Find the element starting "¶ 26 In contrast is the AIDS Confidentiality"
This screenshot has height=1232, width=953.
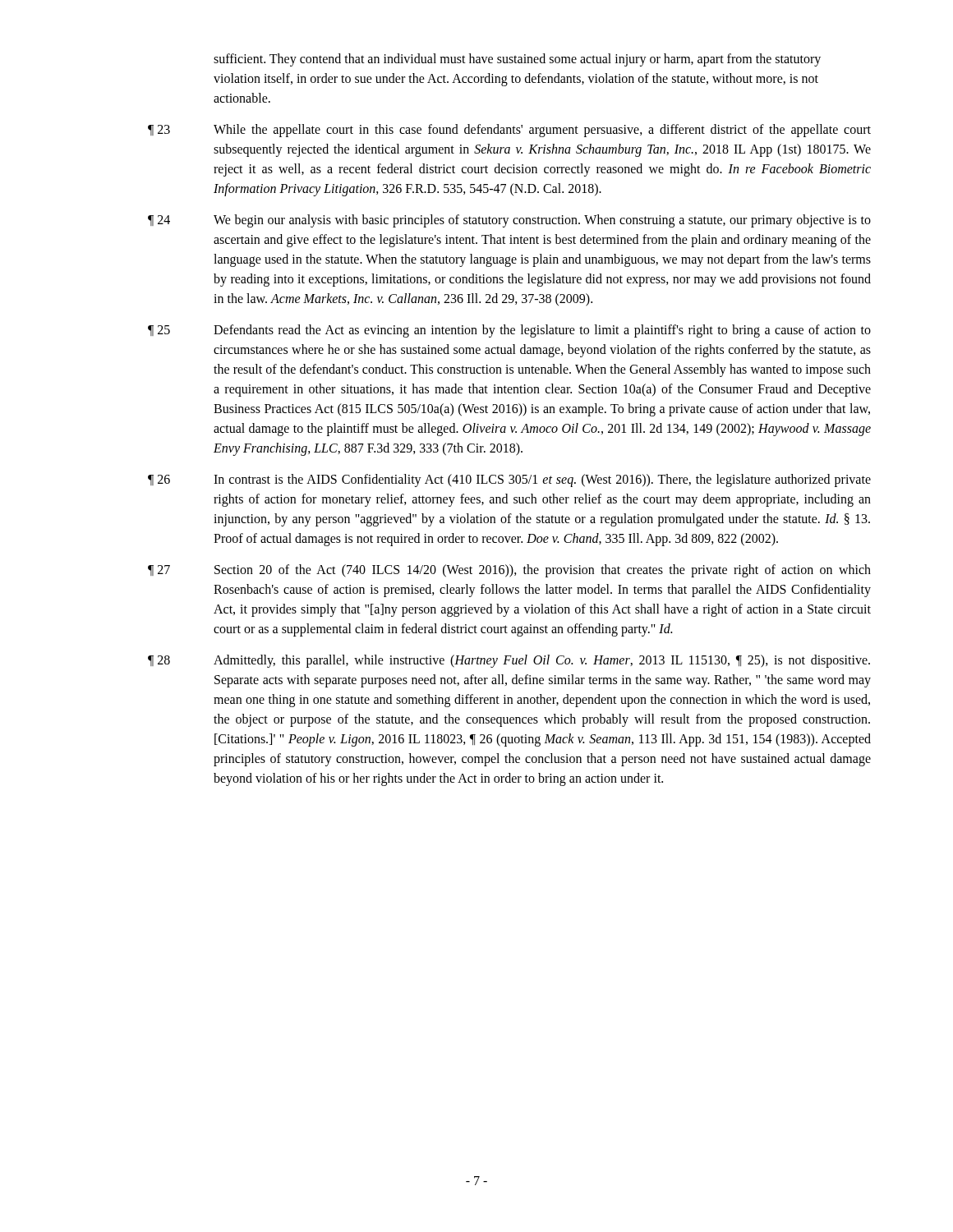509,509
